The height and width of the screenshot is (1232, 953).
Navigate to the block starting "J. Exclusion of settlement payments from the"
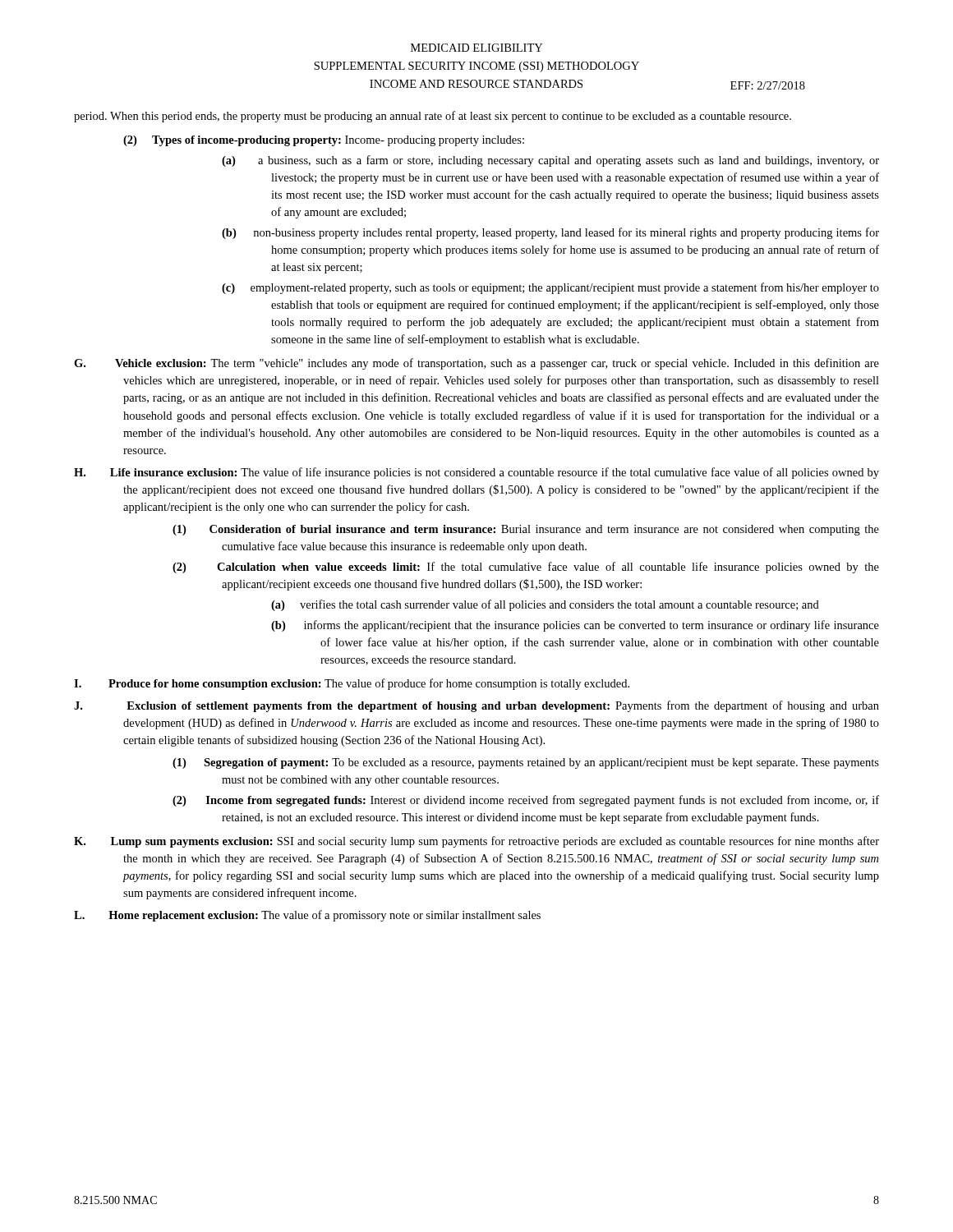point(476,723)
